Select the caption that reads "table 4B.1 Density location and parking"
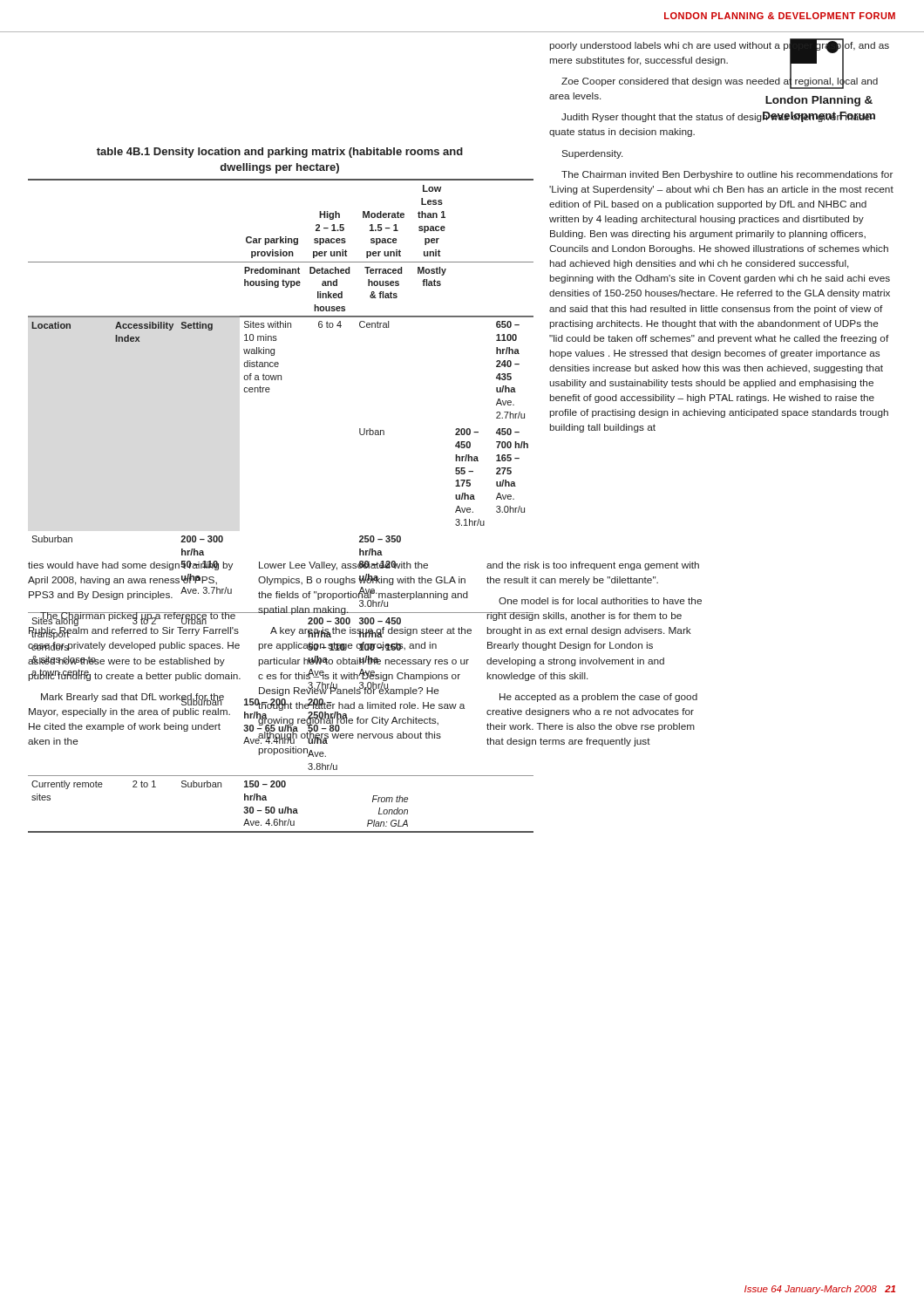 click(x=280, y=159)
